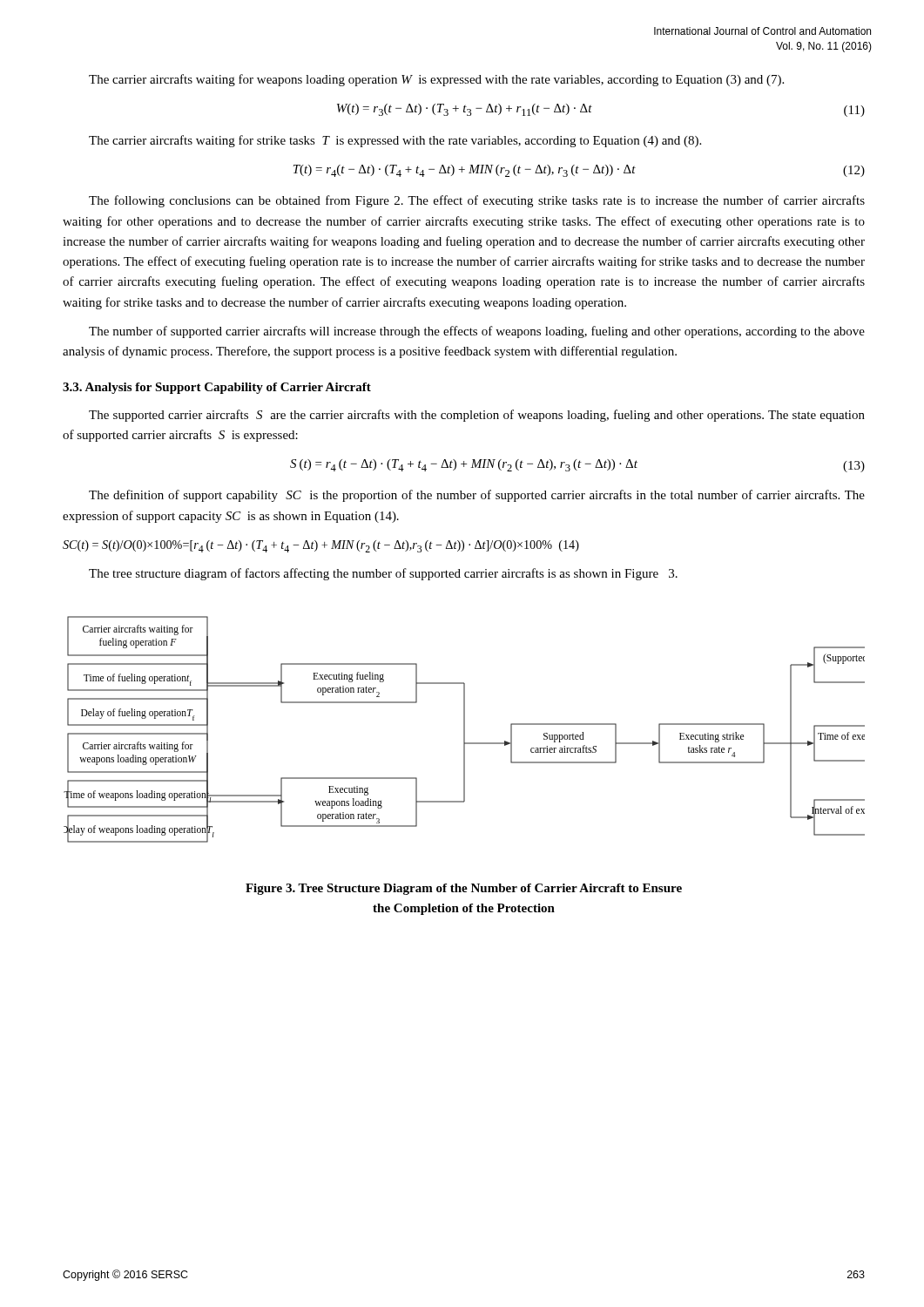Find the passage starting "Figure 3. Tree Structure"
Image resolution: width=924 pixels, height=1307 pixels.
coord(464,898)
